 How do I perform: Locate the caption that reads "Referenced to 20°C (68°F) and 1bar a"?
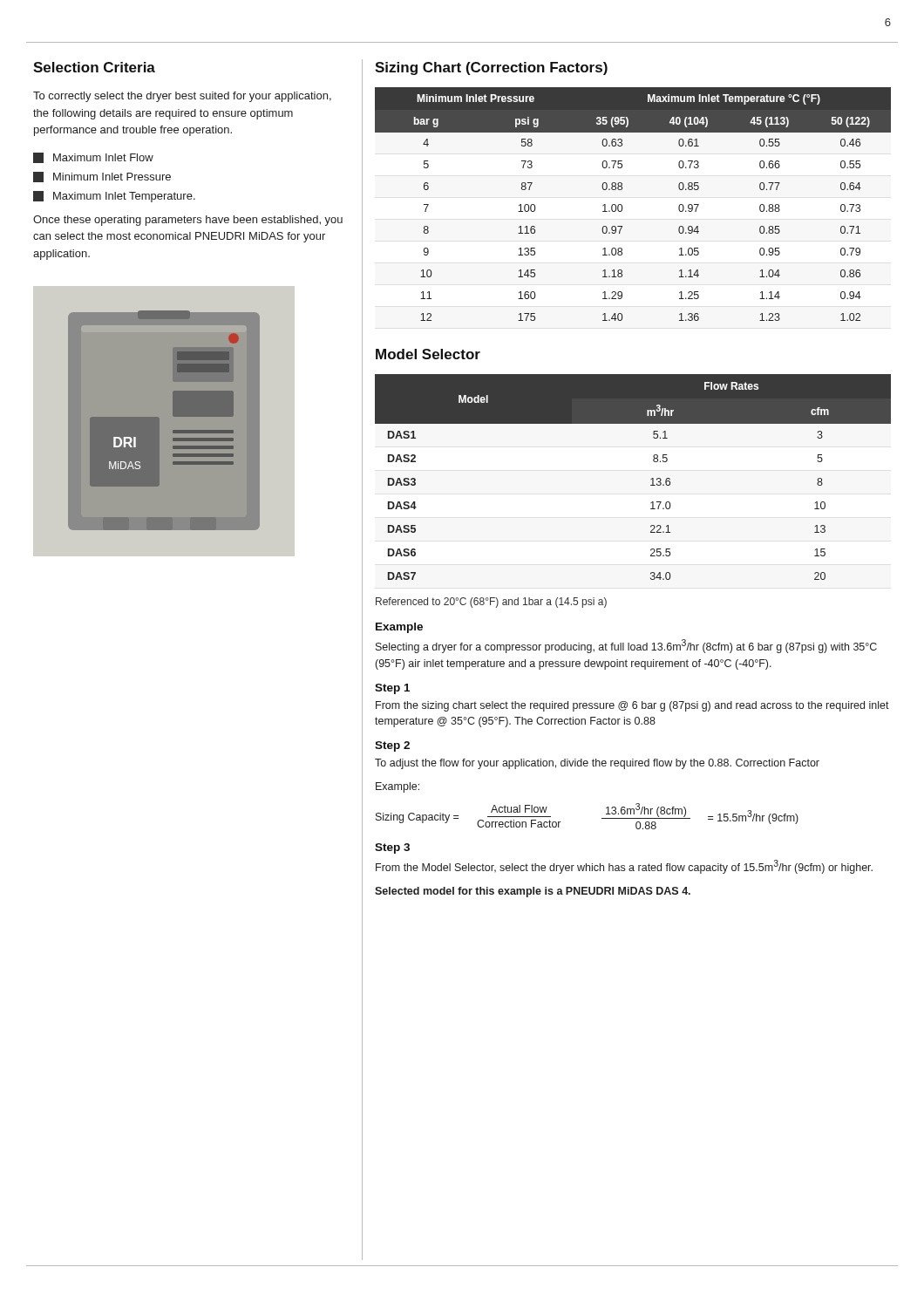tap(491, 602)
